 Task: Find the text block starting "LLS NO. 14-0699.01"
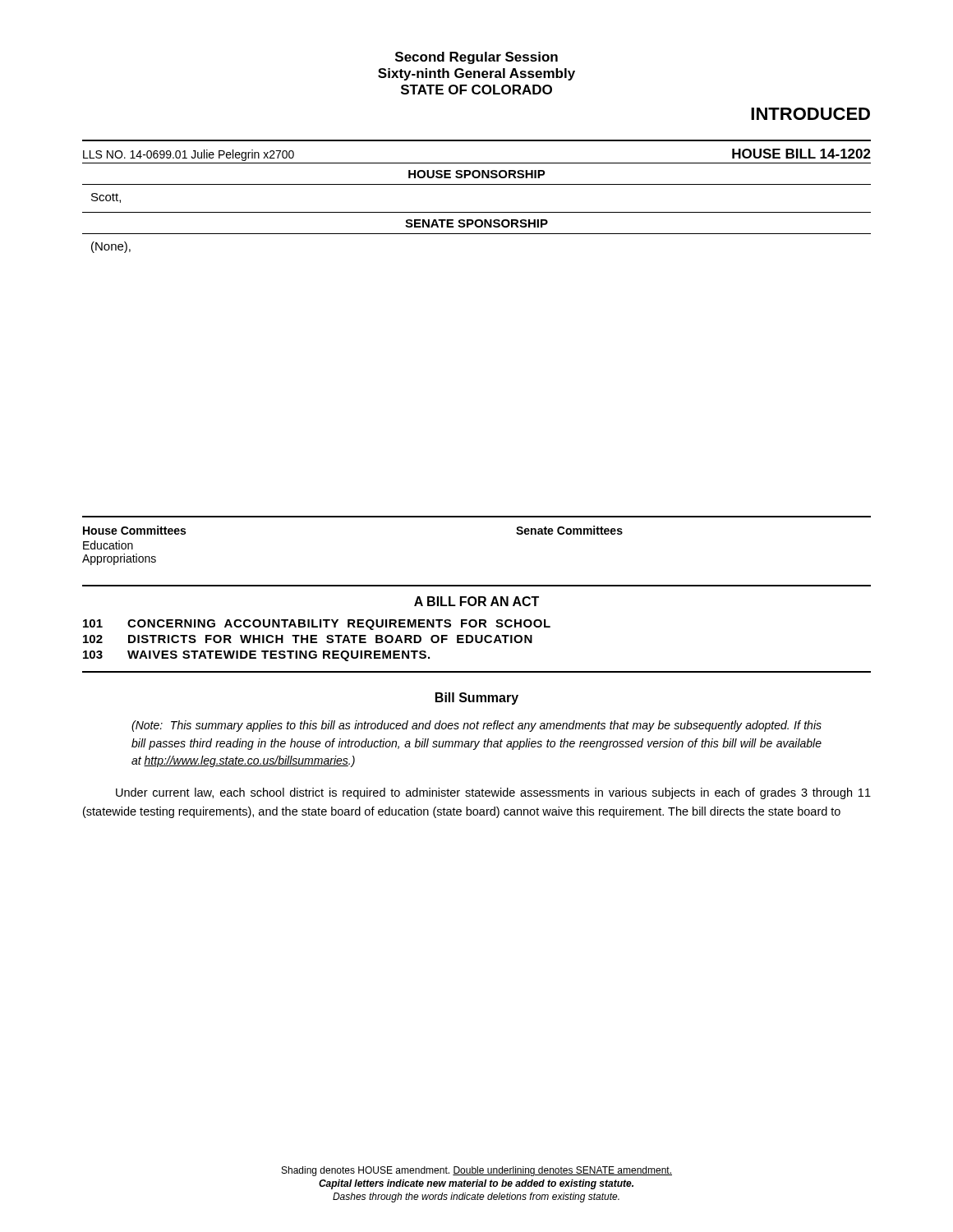coord(476,154)
